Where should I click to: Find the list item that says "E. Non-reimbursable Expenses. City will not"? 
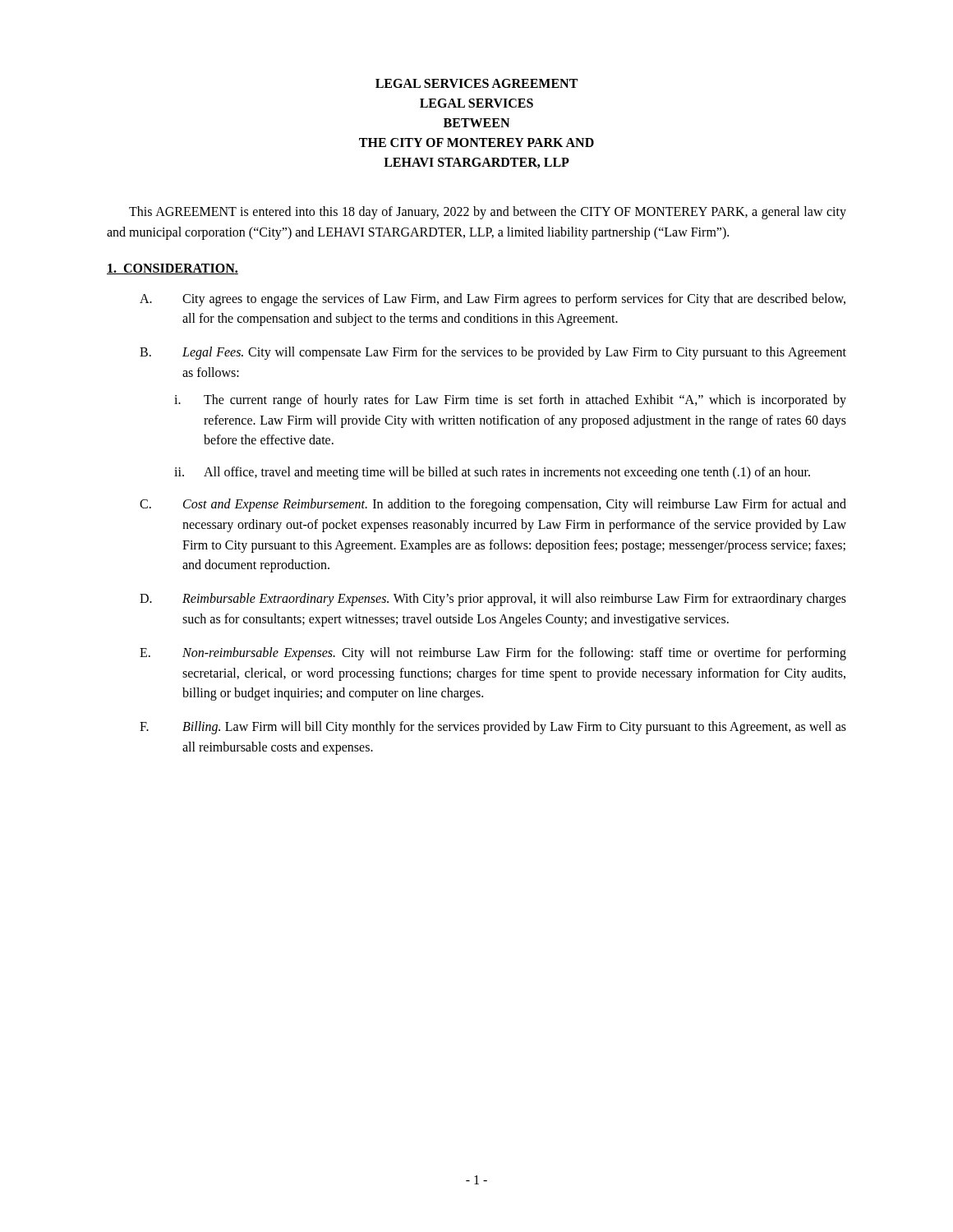493,673
